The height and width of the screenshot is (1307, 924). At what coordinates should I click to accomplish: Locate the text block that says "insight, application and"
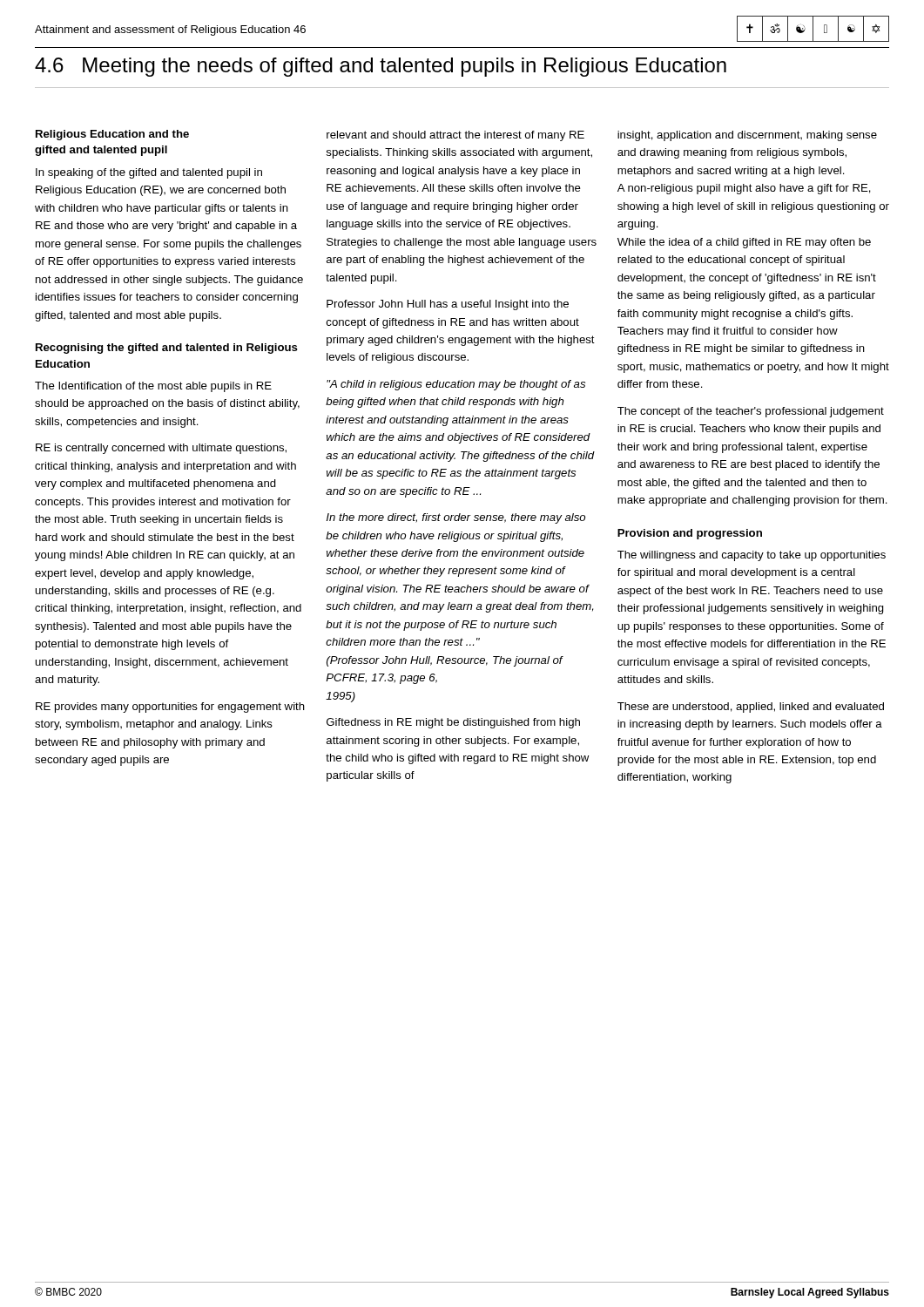click(753, 260)
